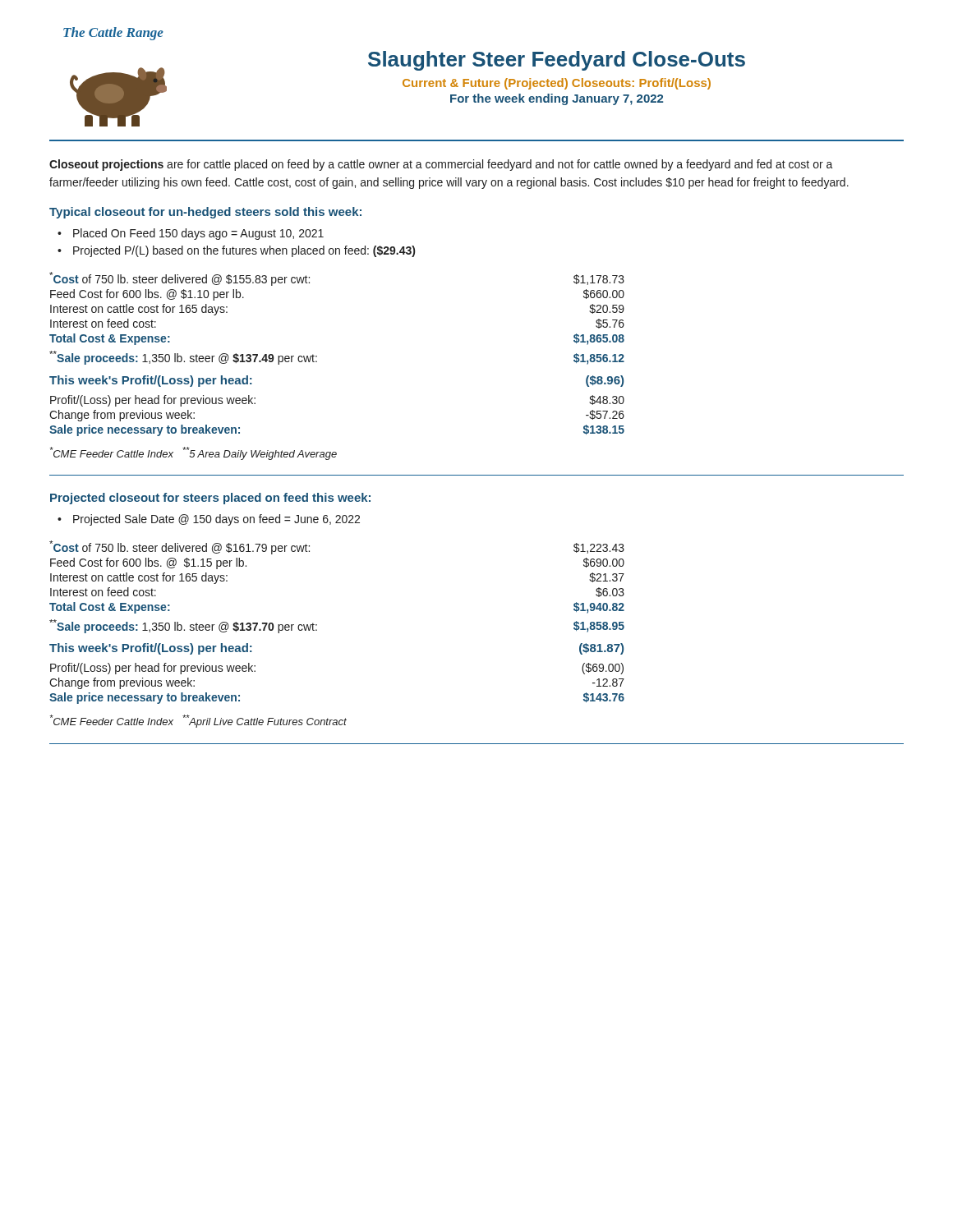Find the block on this page that starts "• Projected P/(L) based on"
The height and width of the screenshot is (1232, 953).
coord(237,251)
